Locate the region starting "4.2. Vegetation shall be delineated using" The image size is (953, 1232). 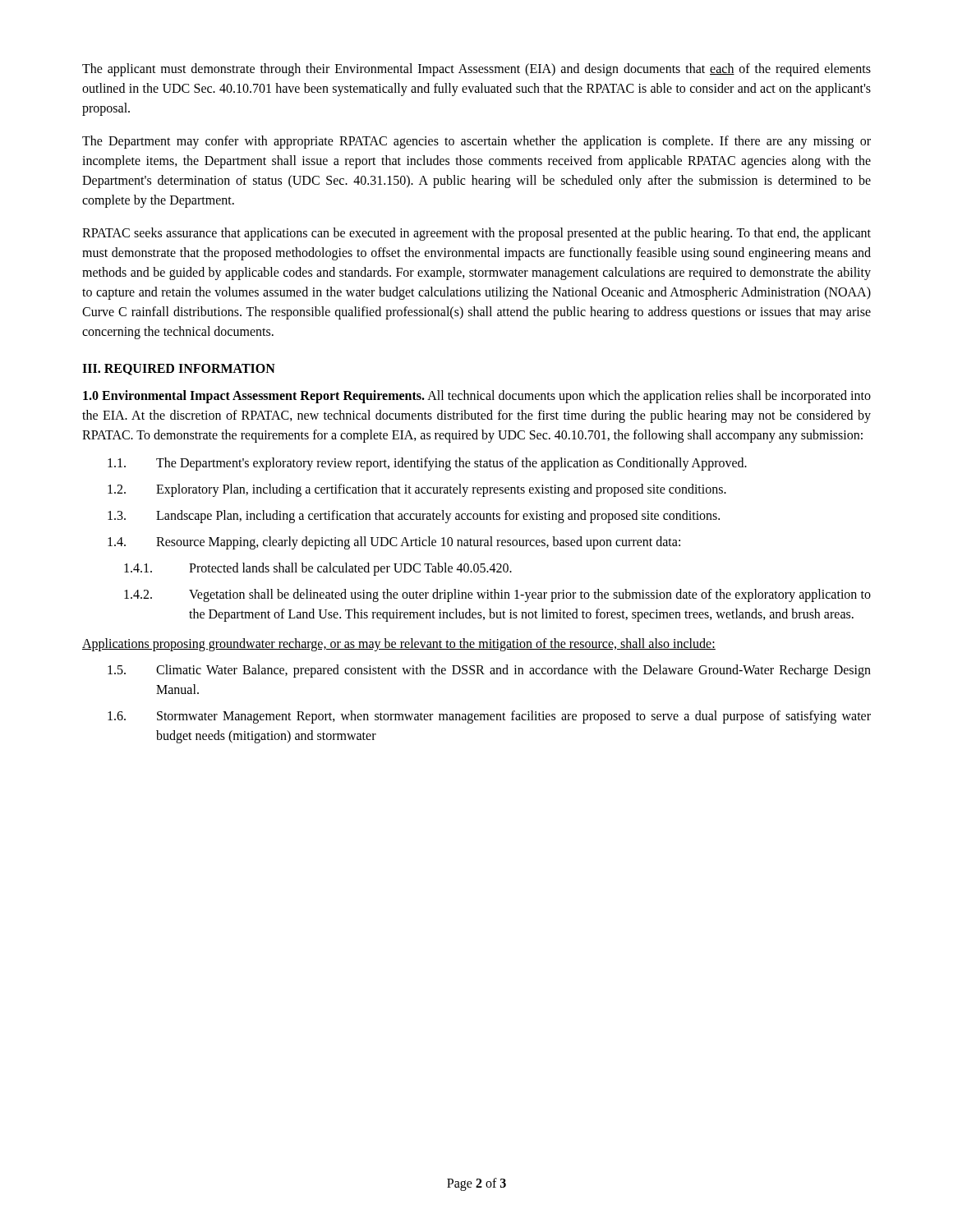[x=476, y=605]
